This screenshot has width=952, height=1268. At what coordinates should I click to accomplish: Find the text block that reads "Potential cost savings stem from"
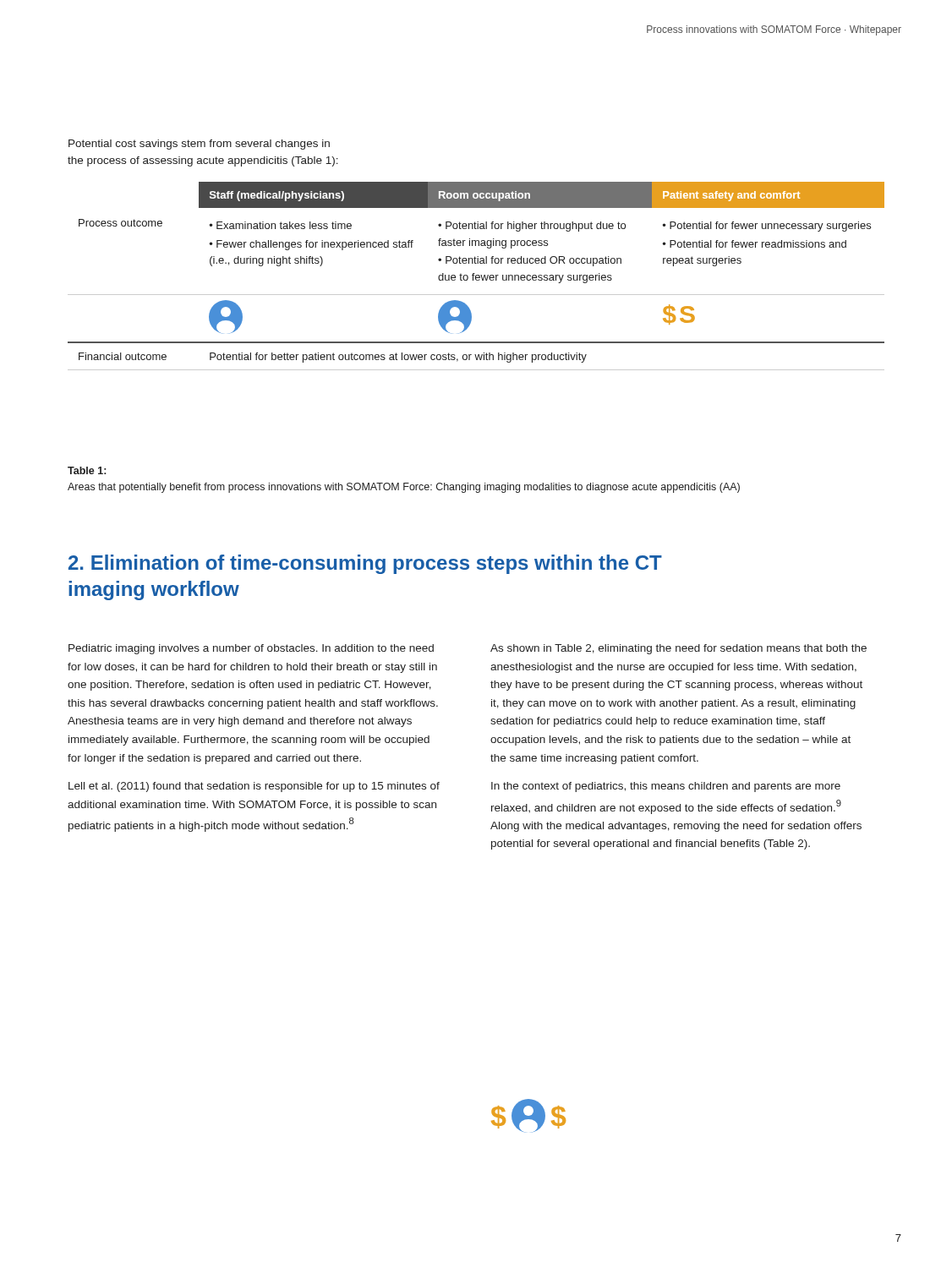203,152
